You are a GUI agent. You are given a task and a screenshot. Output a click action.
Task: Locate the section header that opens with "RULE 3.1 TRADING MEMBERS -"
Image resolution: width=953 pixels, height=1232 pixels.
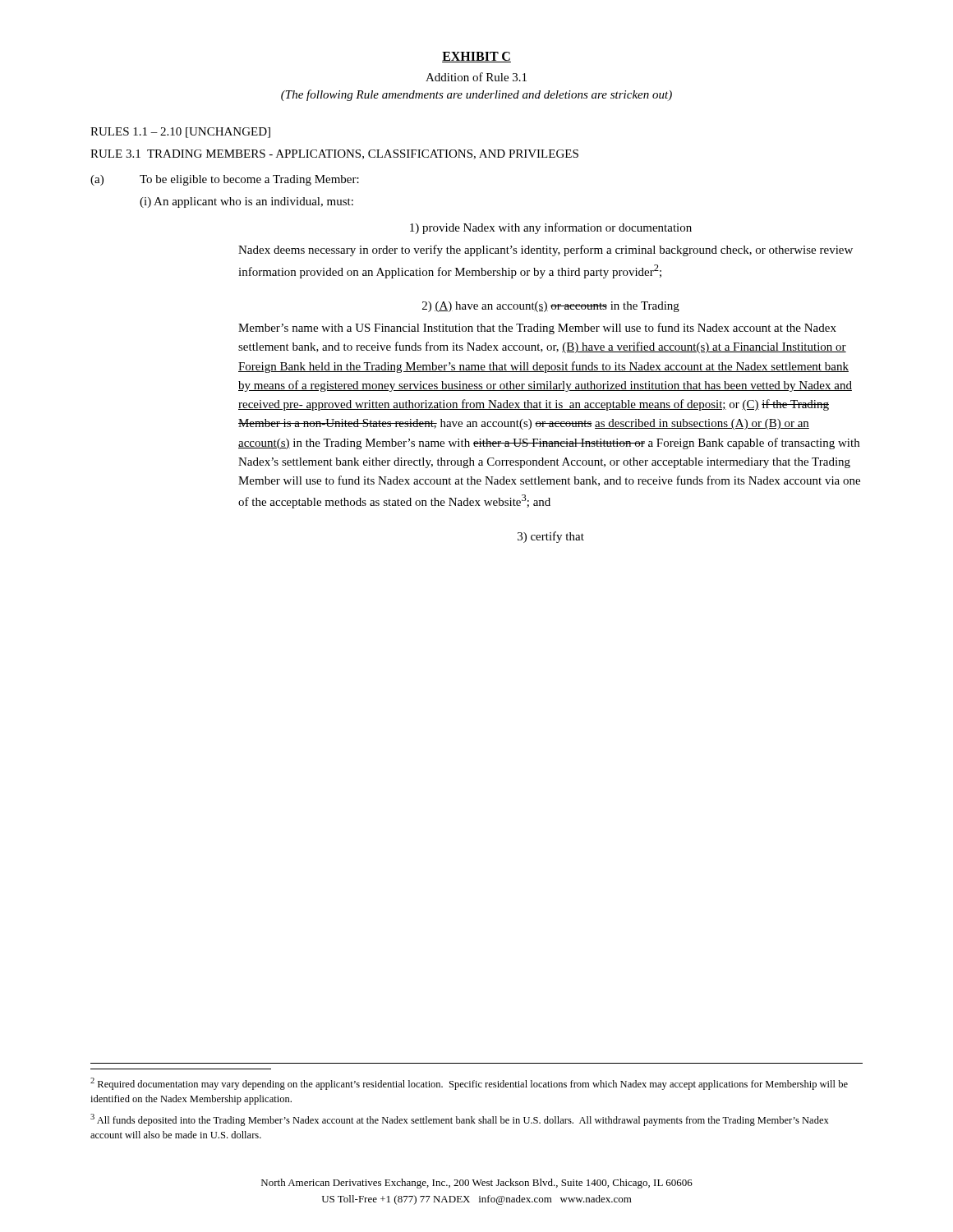[335, 154]
